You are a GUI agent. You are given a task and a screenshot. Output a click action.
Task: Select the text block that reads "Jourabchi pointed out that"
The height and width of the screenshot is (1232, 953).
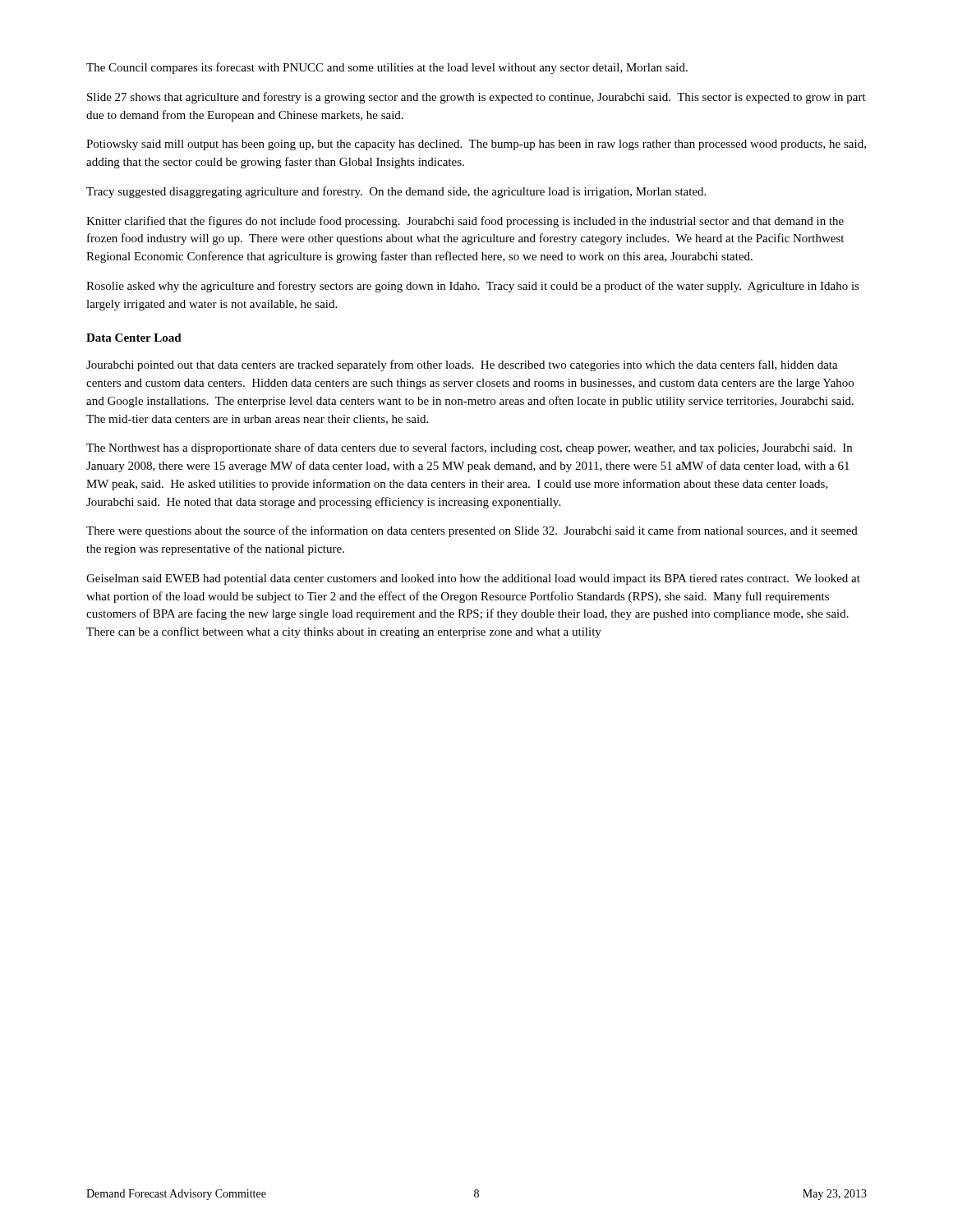(472, 392)
